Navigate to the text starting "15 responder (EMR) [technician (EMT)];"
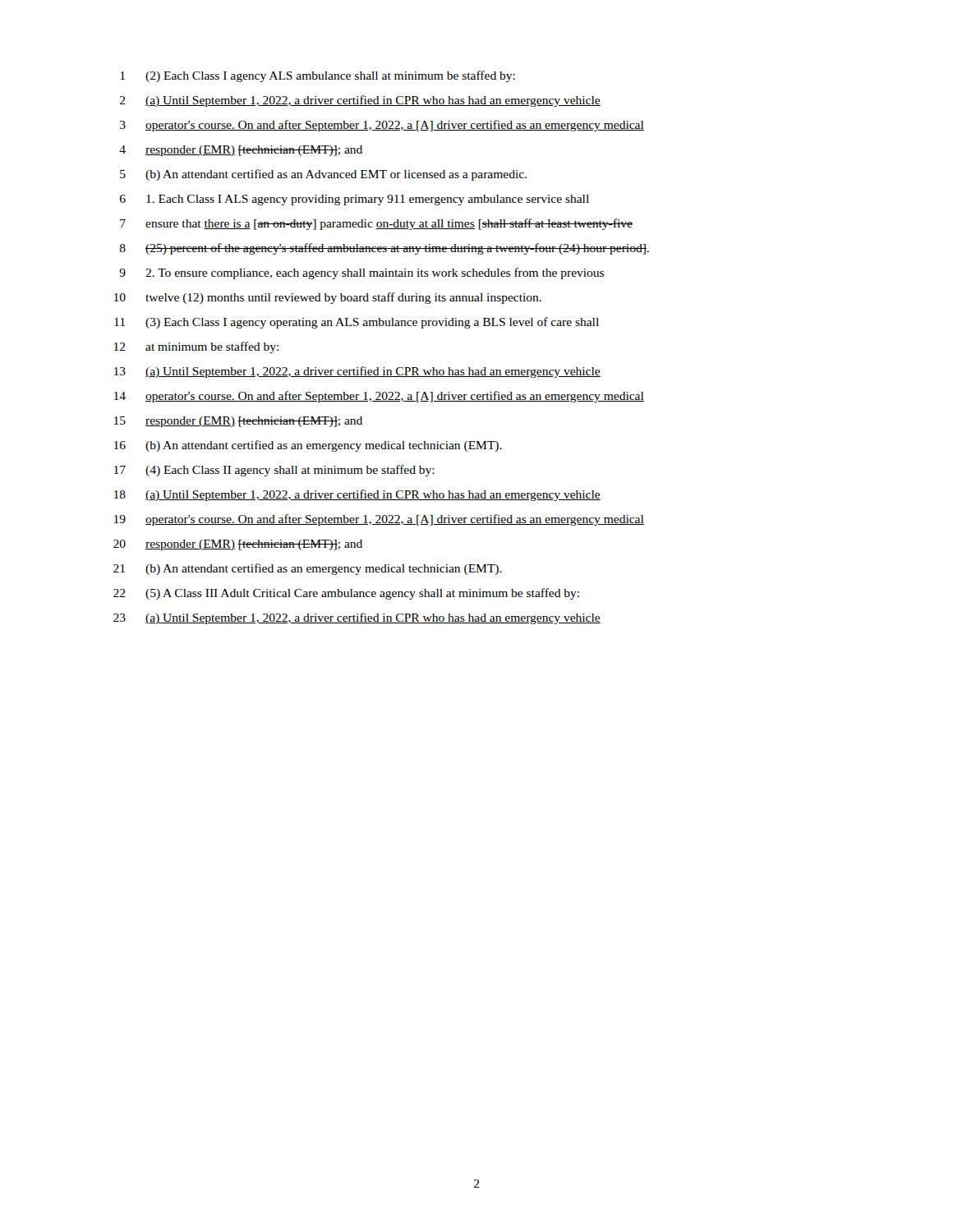This screenshot has height=1232, width=953. [238, 422]
